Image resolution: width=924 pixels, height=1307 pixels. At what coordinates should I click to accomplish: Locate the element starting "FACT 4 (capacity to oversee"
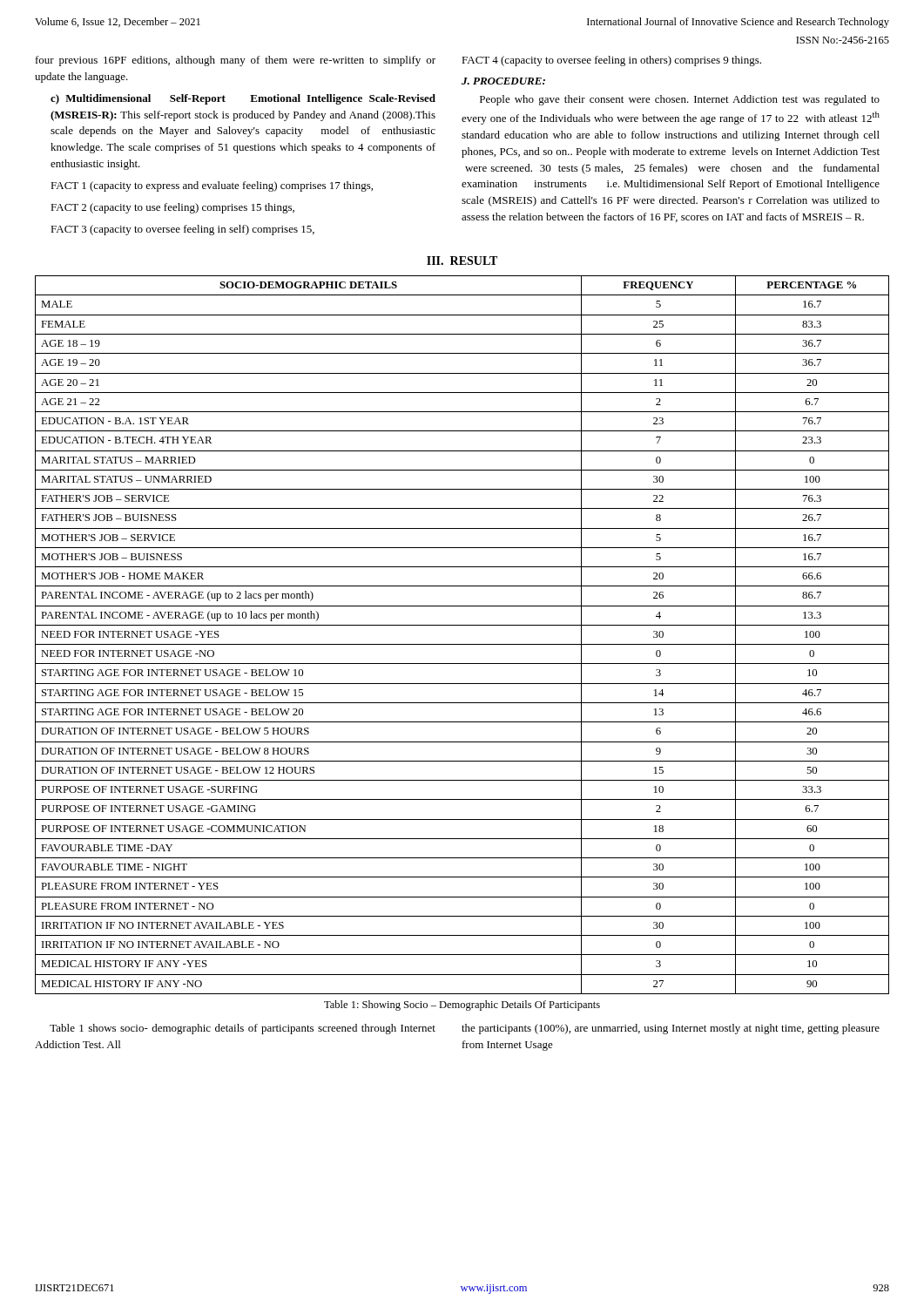tap(612, 60)
